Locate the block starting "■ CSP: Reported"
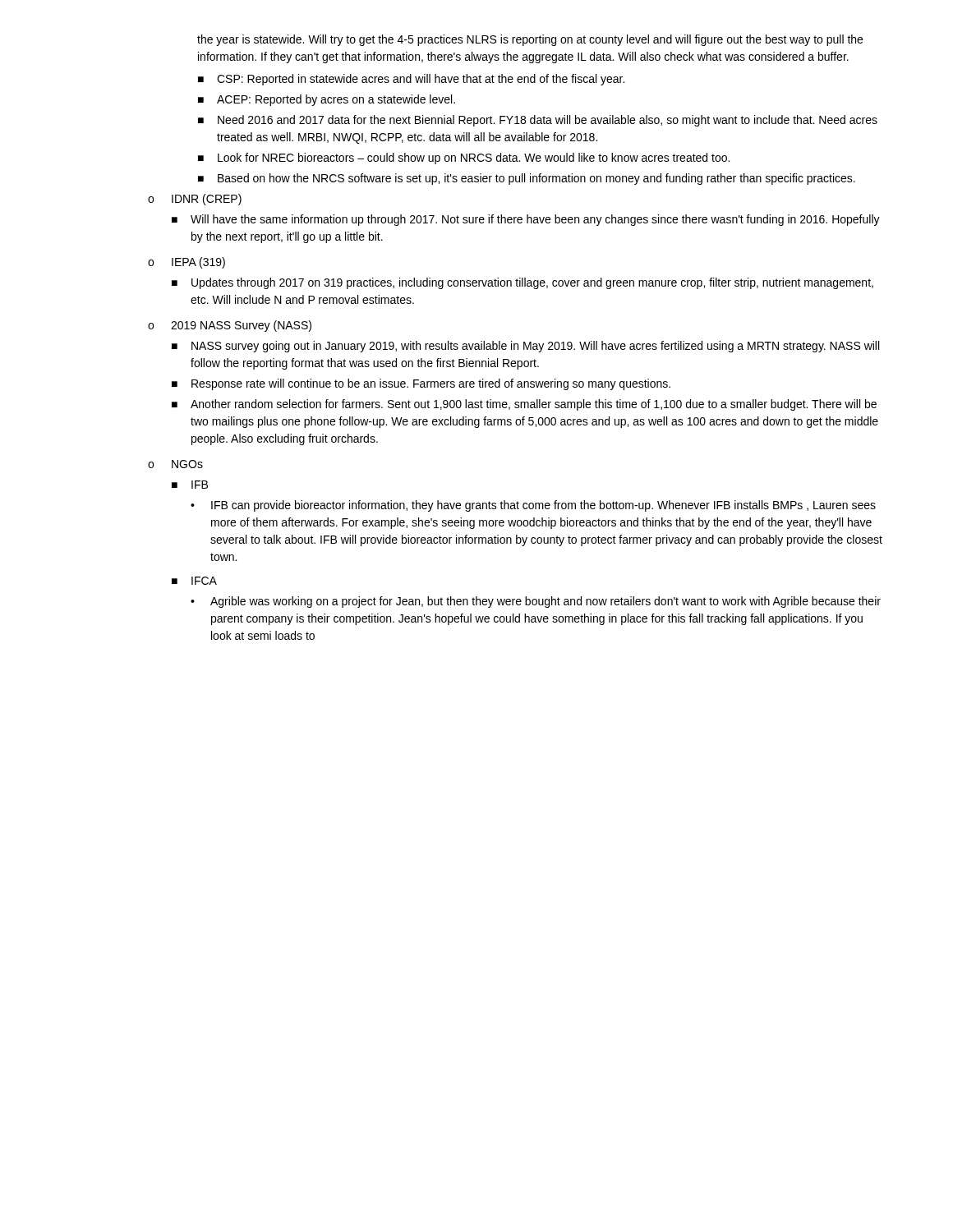Image resolution: width=953 pixels, height=1232 pixels. (542, 79)
